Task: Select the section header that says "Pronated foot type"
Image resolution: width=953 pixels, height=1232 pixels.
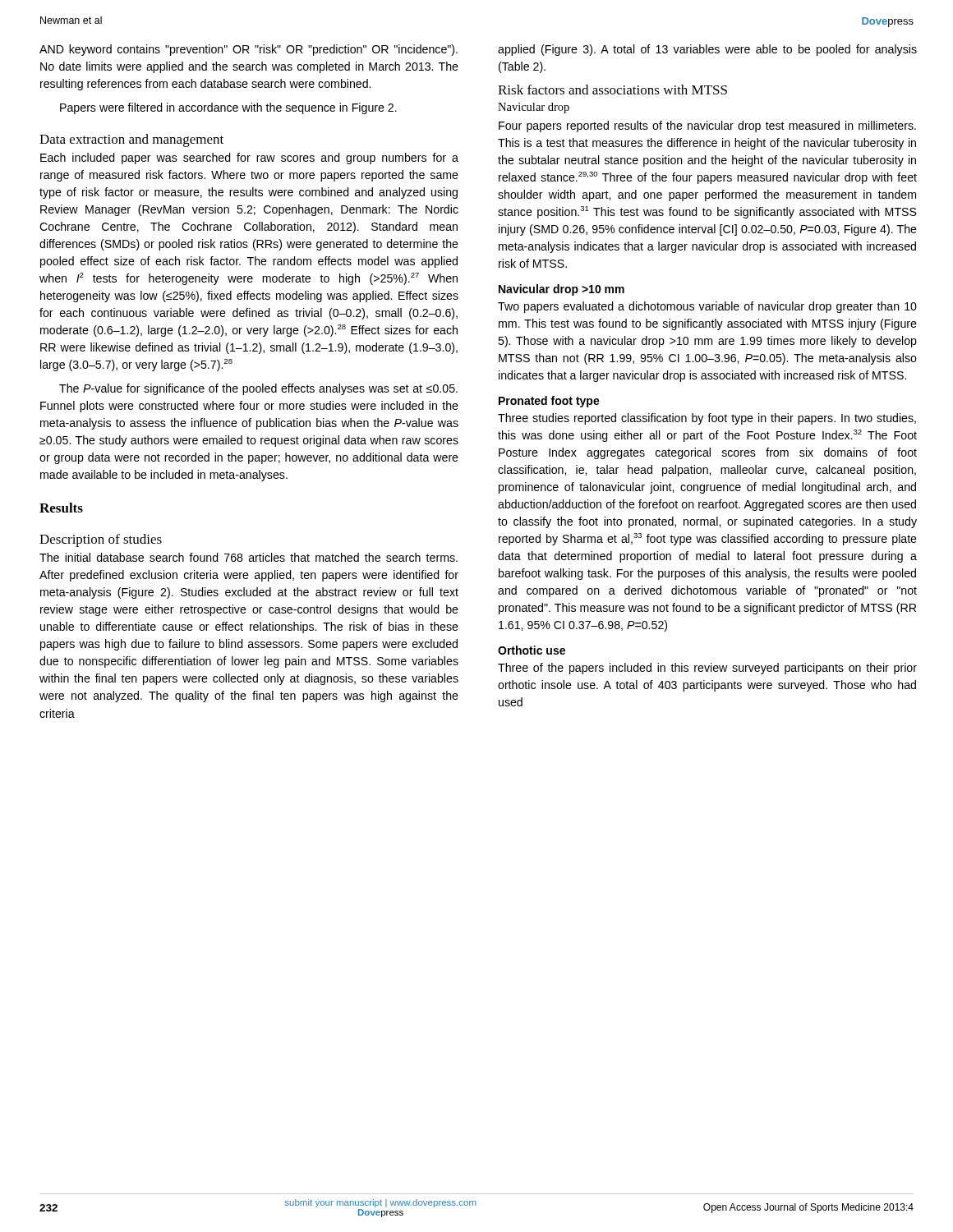Action: point(549,402)
